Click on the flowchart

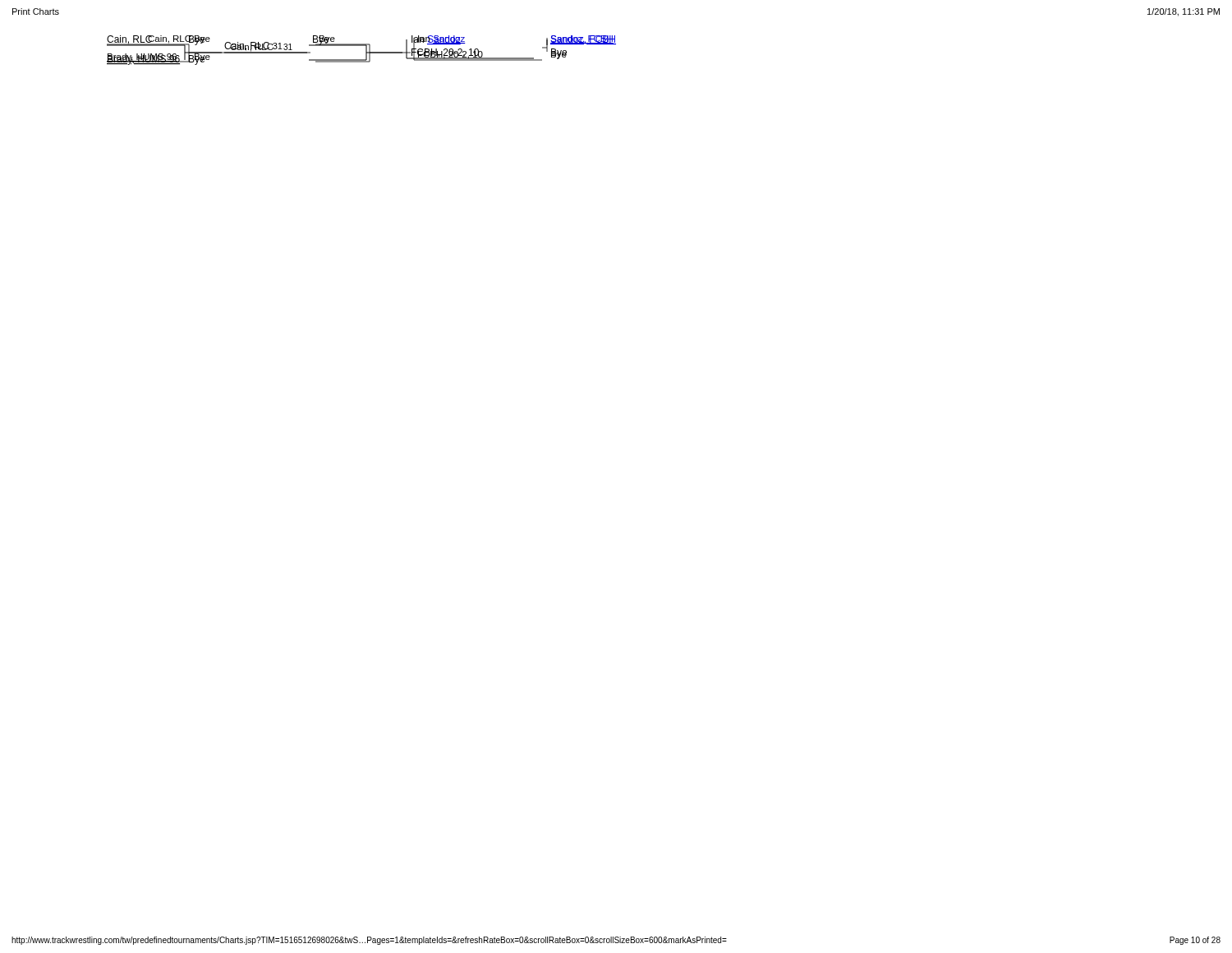(427, 61)
